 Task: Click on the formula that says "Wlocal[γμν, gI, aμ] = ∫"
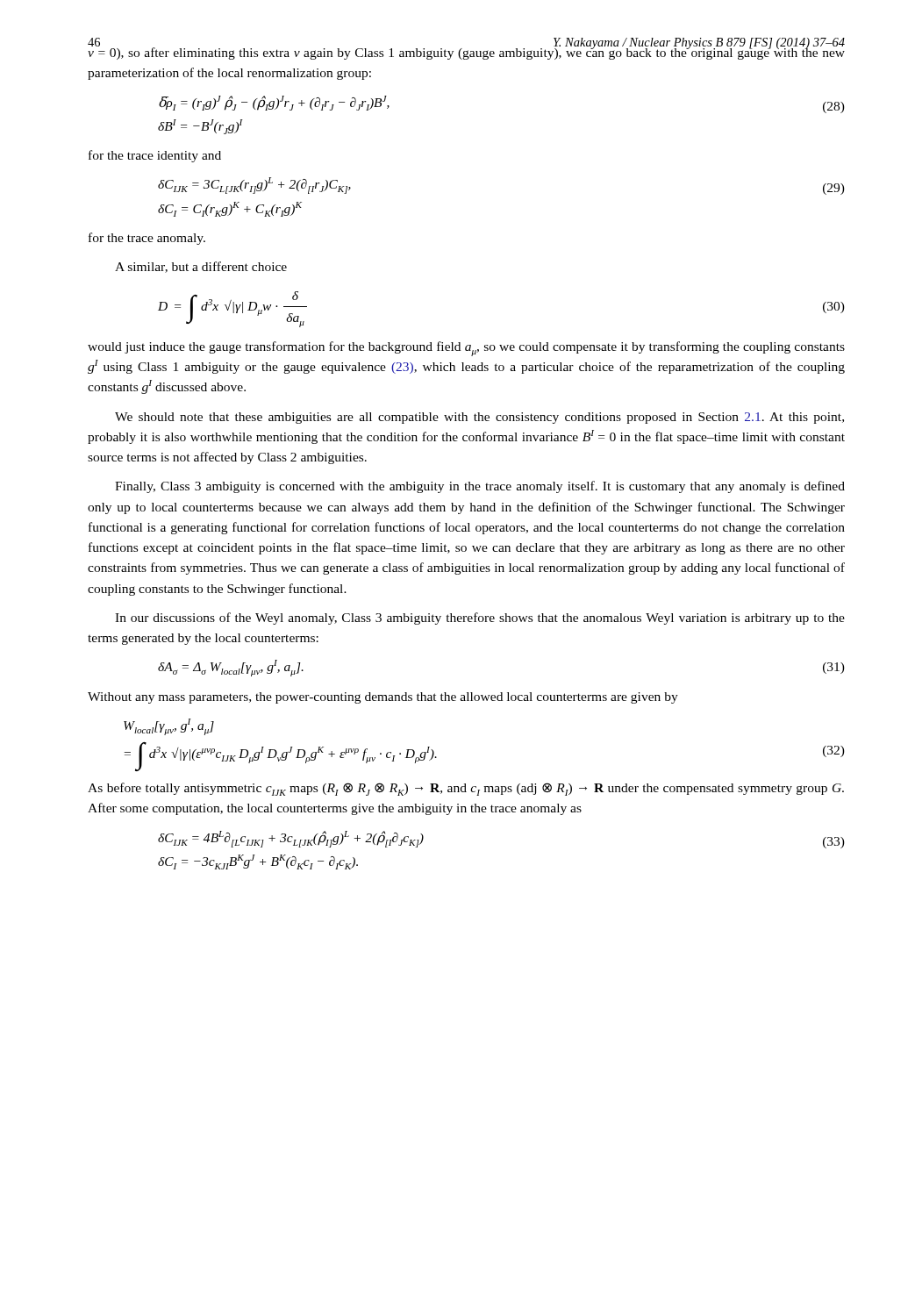[x=169, y=727]
